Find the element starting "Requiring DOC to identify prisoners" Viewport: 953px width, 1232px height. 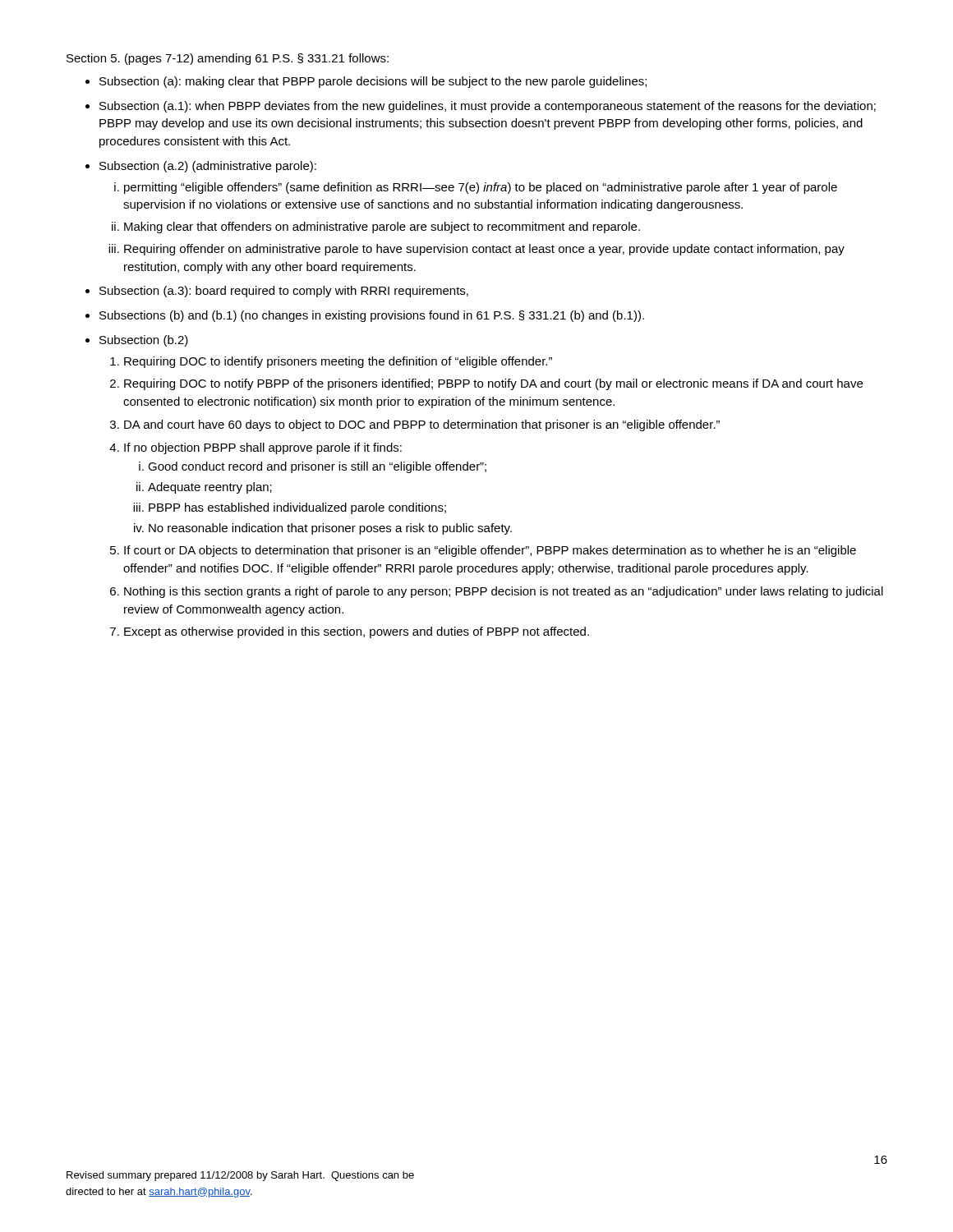click(x=338, y=361)
